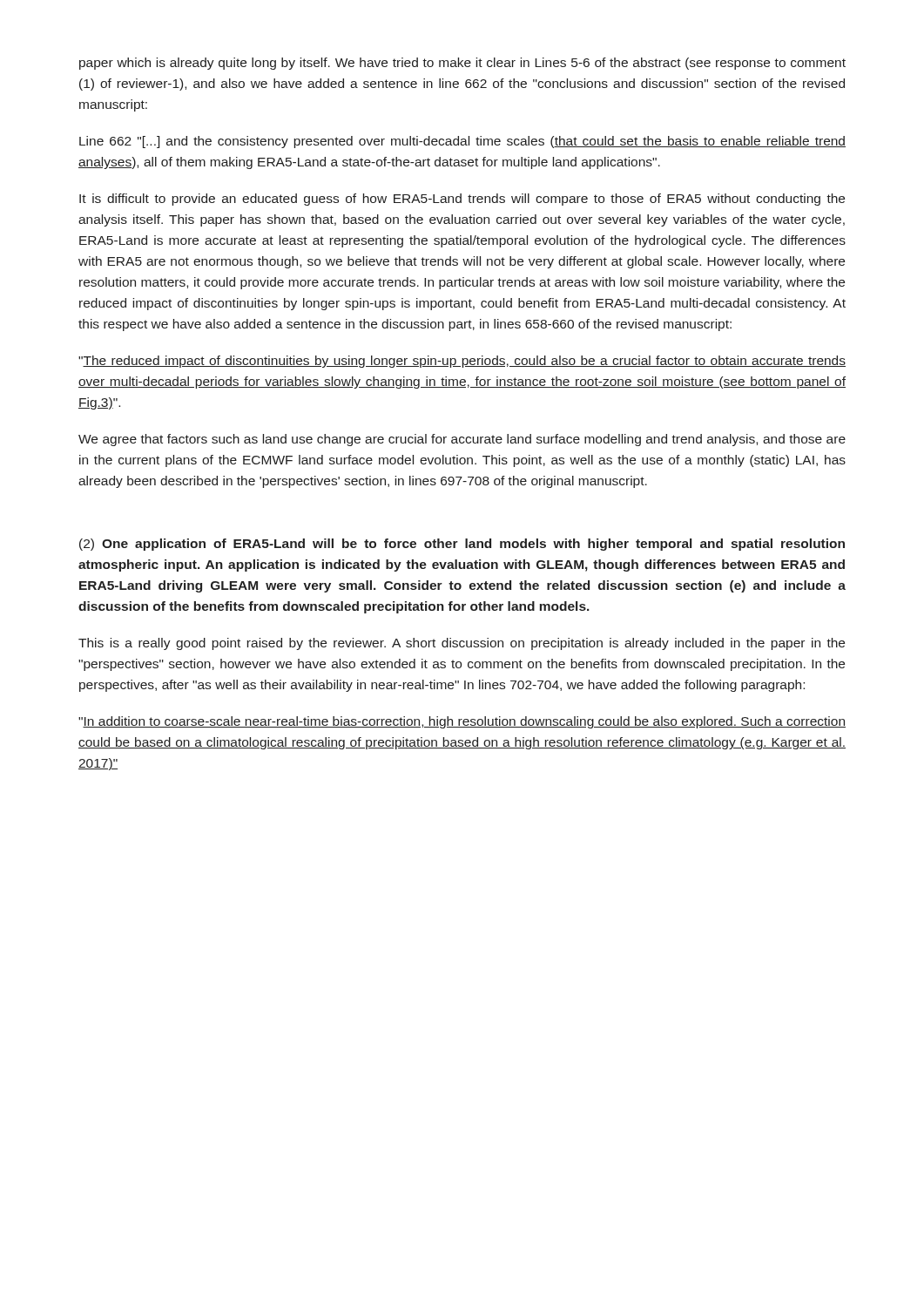Find the block on this page that starts "paper which is"
Image resolution: width=924 pixels, height=1307 pixels.
click(462, 84)
